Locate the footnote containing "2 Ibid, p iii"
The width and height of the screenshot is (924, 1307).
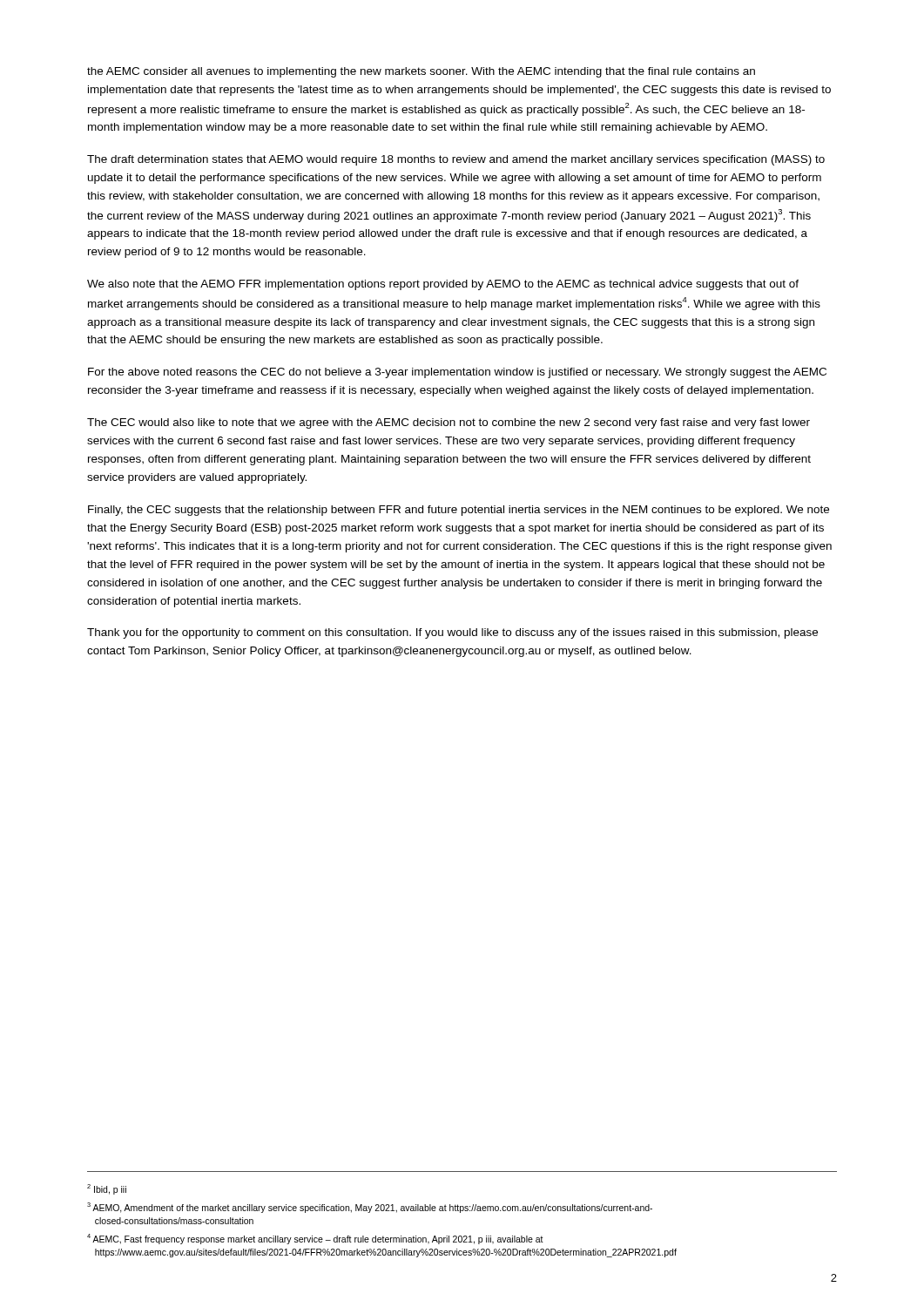click(107, 1189)
